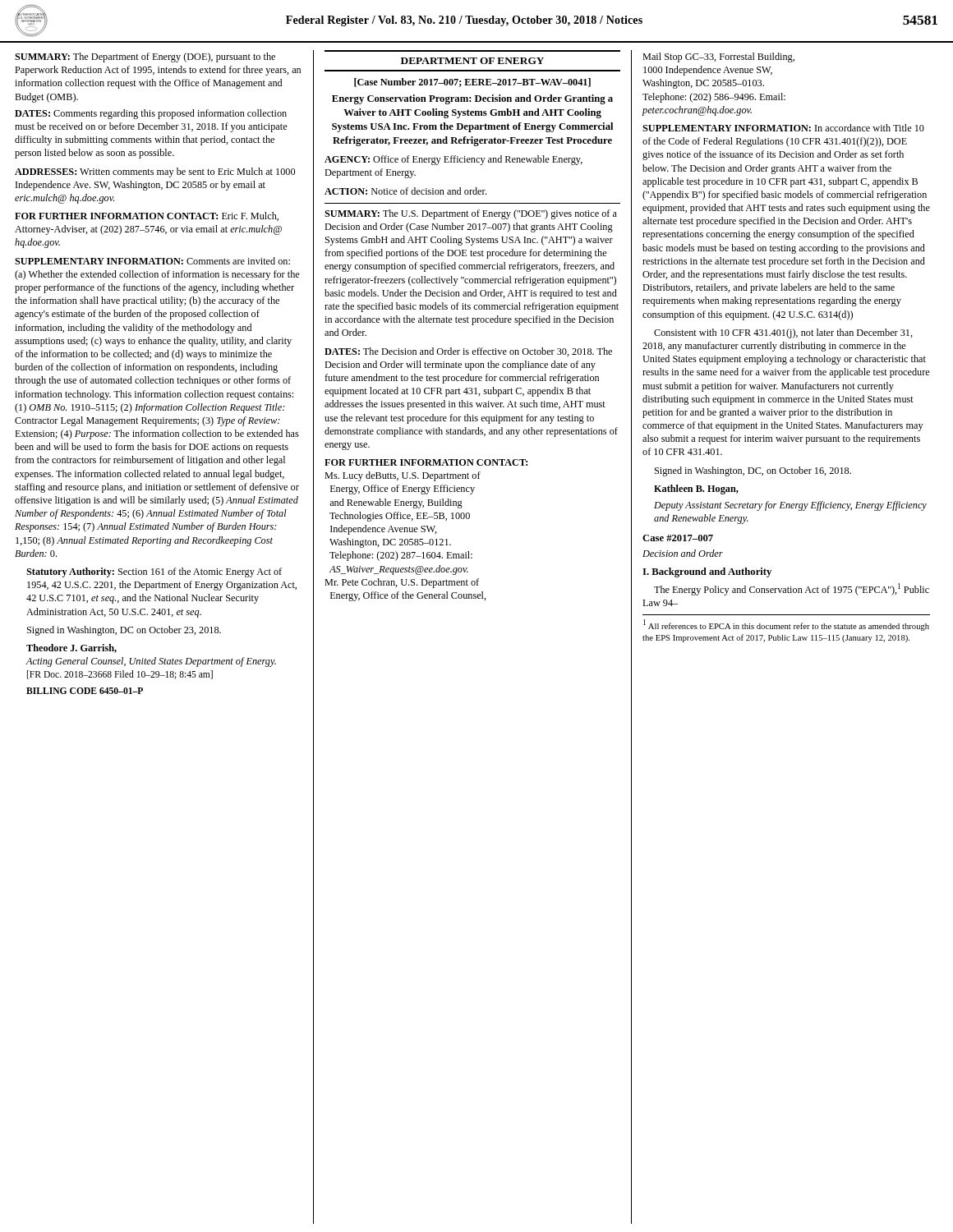Select the text block that says "SUPPLEMENTARY INFORMATION: In accordance with Title"
The image size is (953, 1232).
click(x=786, y=221)
